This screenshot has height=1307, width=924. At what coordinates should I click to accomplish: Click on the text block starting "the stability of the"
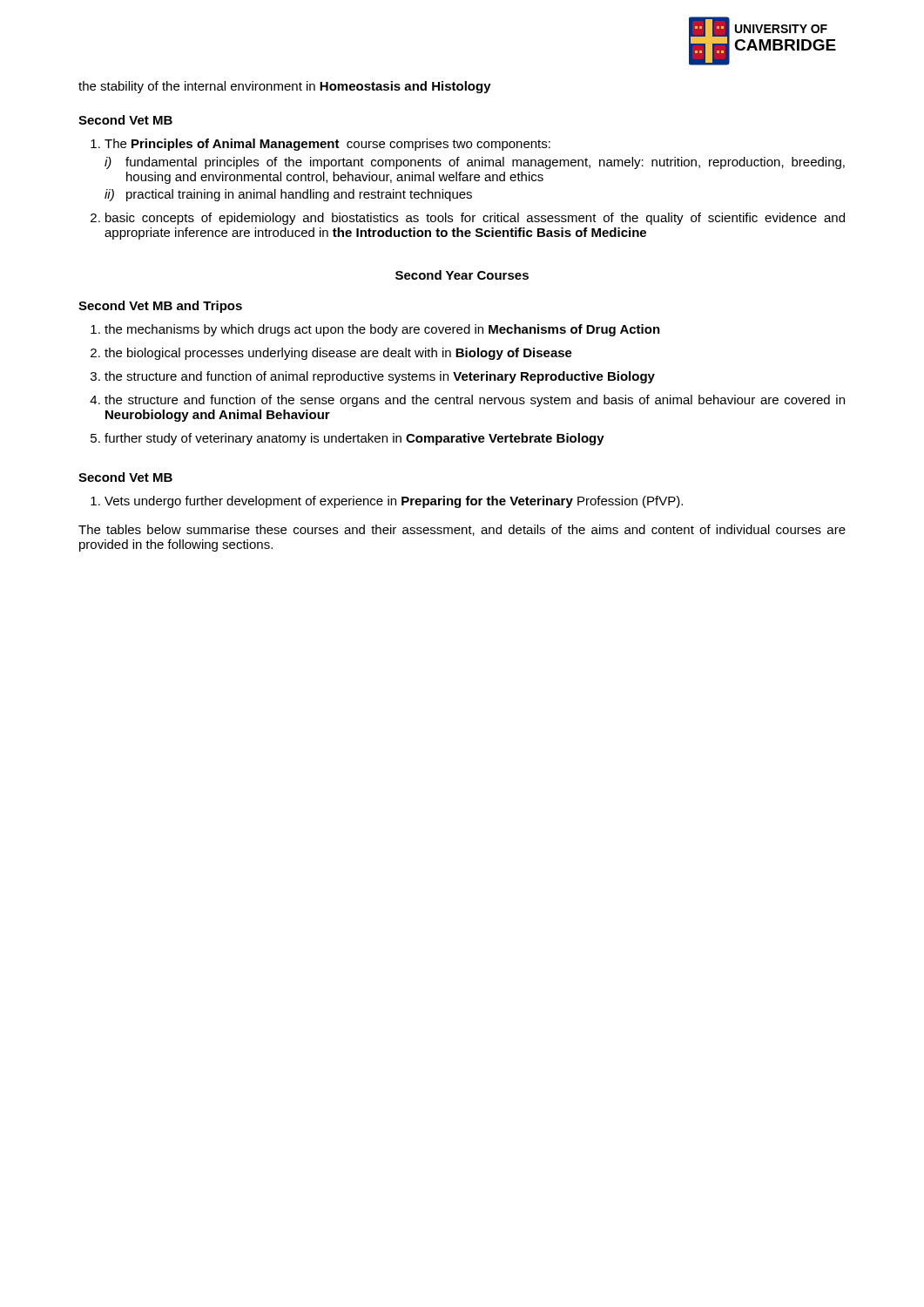(x=285, y=86)
